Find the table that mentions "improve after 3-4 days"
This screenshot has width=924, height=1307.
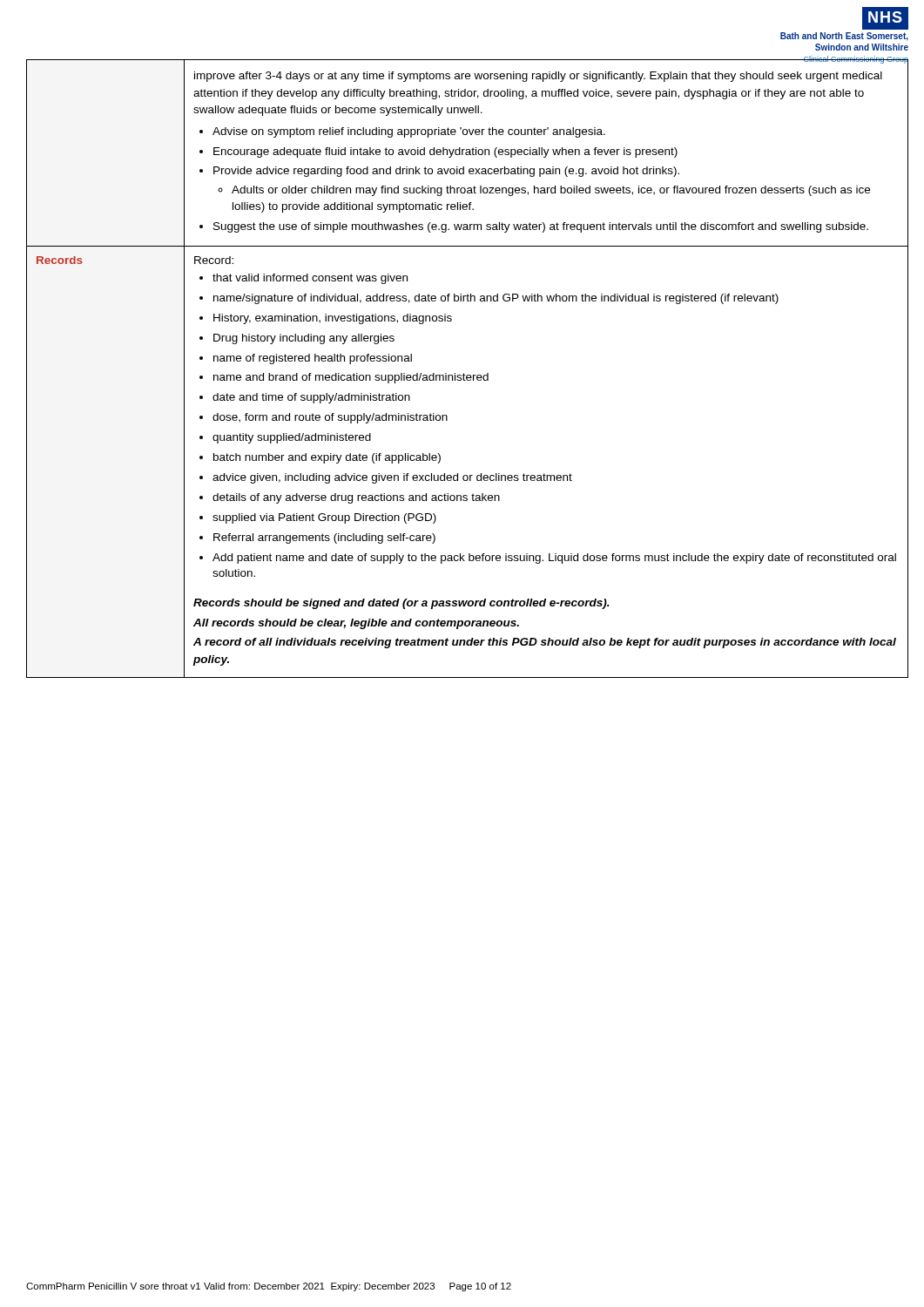point(467,369)
